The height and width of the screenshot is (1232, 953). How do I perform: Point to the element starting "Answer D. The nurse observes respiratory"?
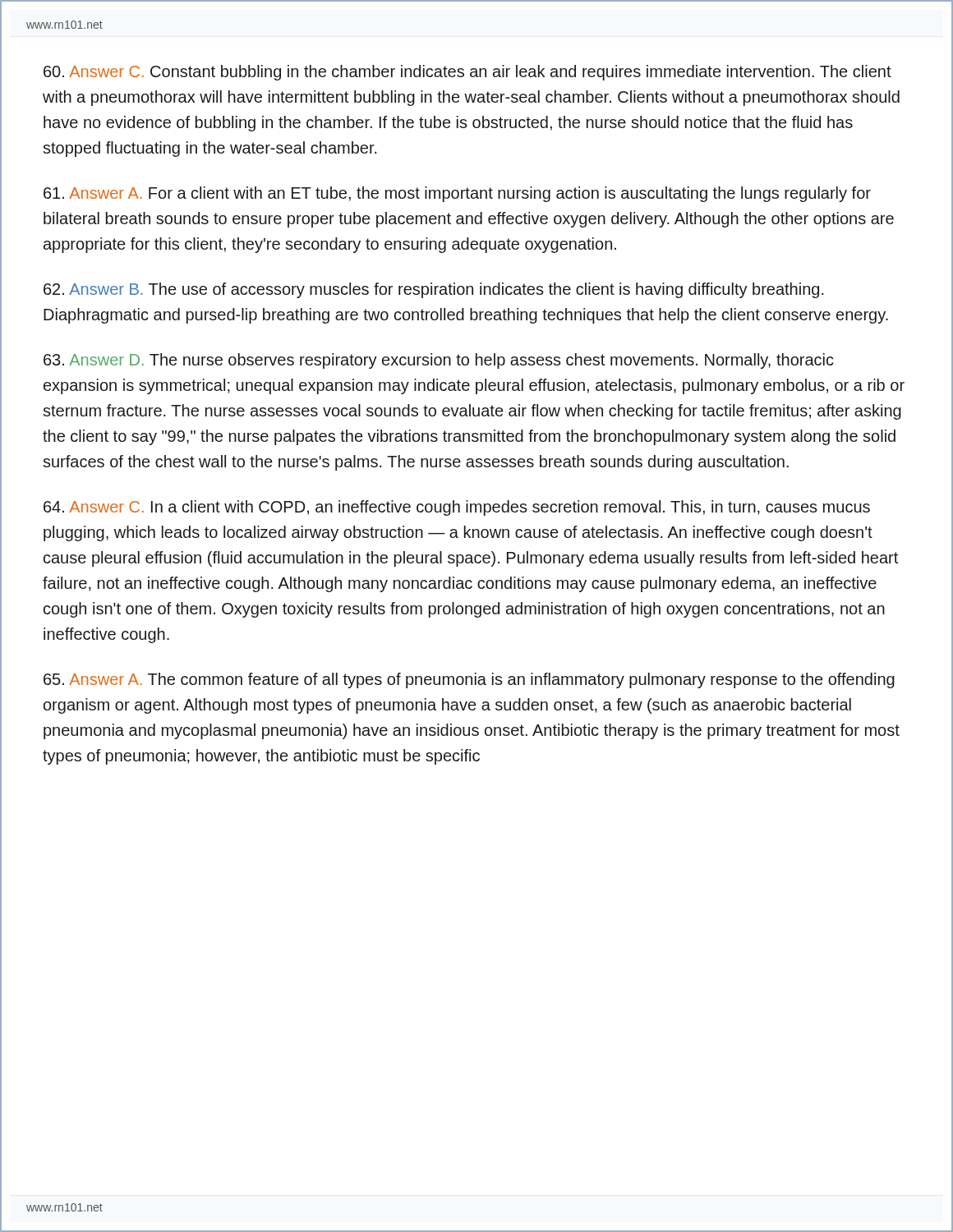pyautogui.click(x=474, y=411)
